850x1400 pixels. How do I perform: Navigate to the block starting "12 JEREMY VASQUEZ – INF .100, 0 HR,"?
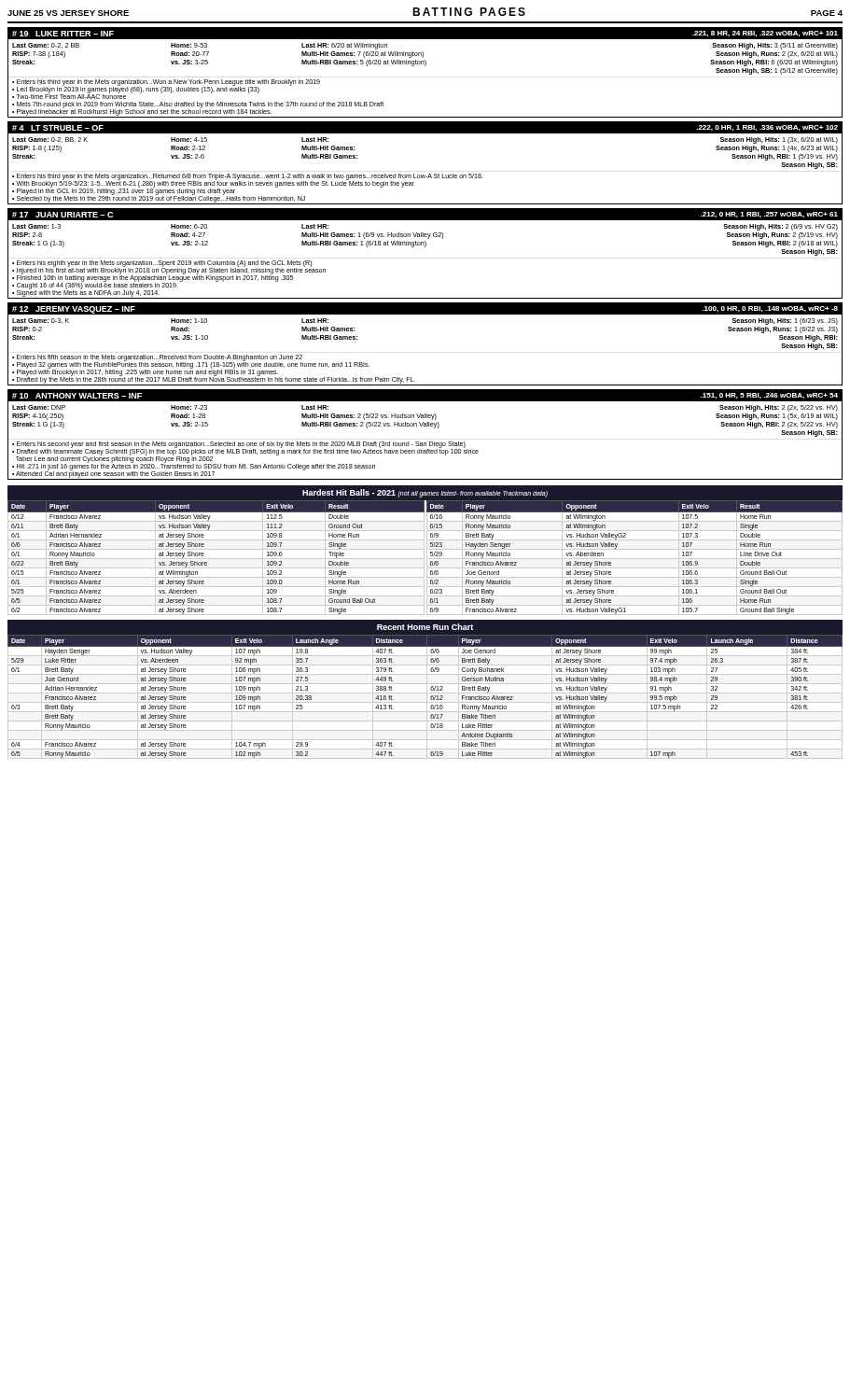(x=425, y=309)
